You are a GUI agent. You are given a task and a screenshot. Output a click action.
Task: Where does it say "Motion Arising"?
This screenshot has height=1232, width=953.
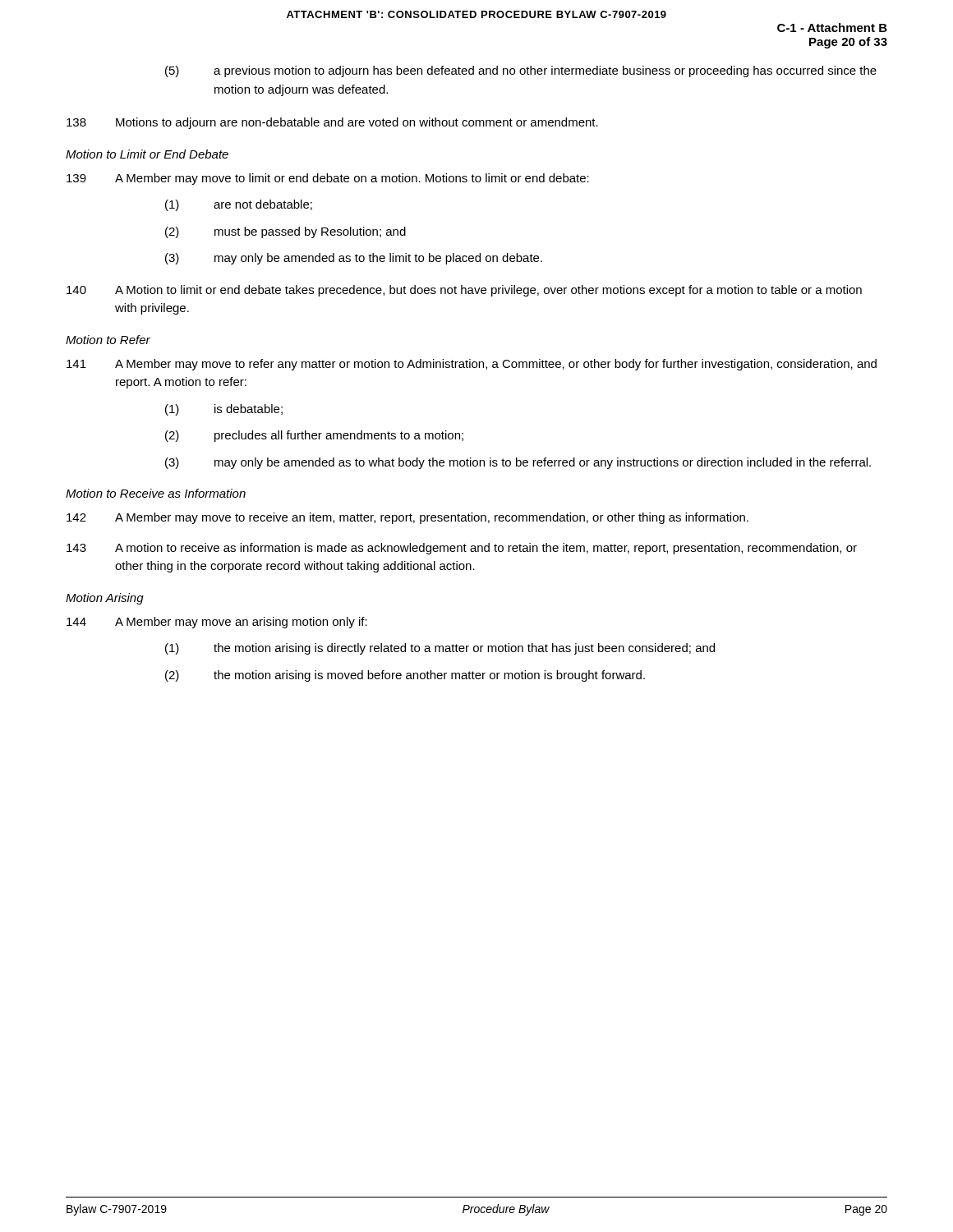pyautogui.click(x=105, y=597)
